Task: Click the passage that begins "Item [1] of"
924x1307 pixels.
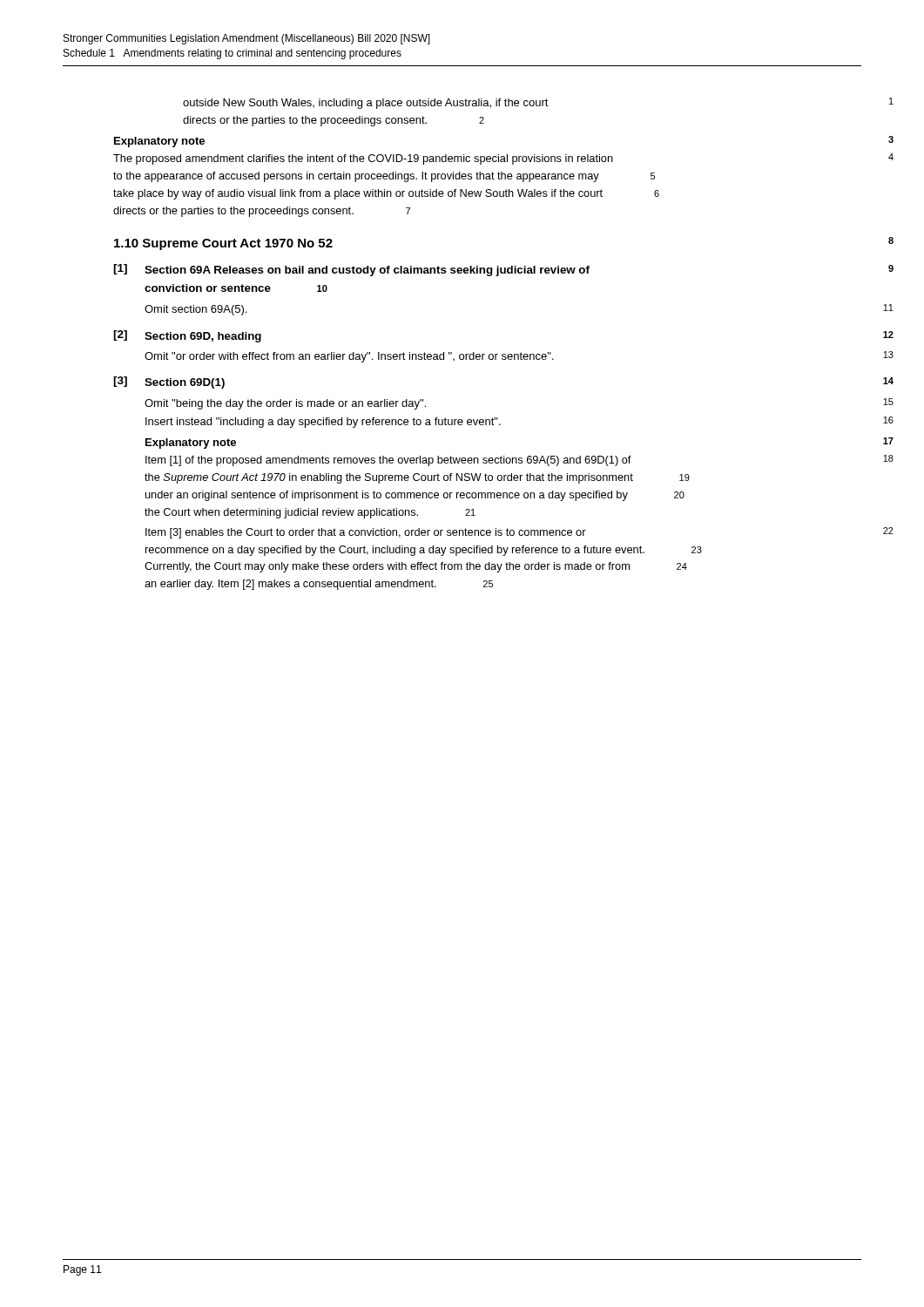Action: point(491,486)
